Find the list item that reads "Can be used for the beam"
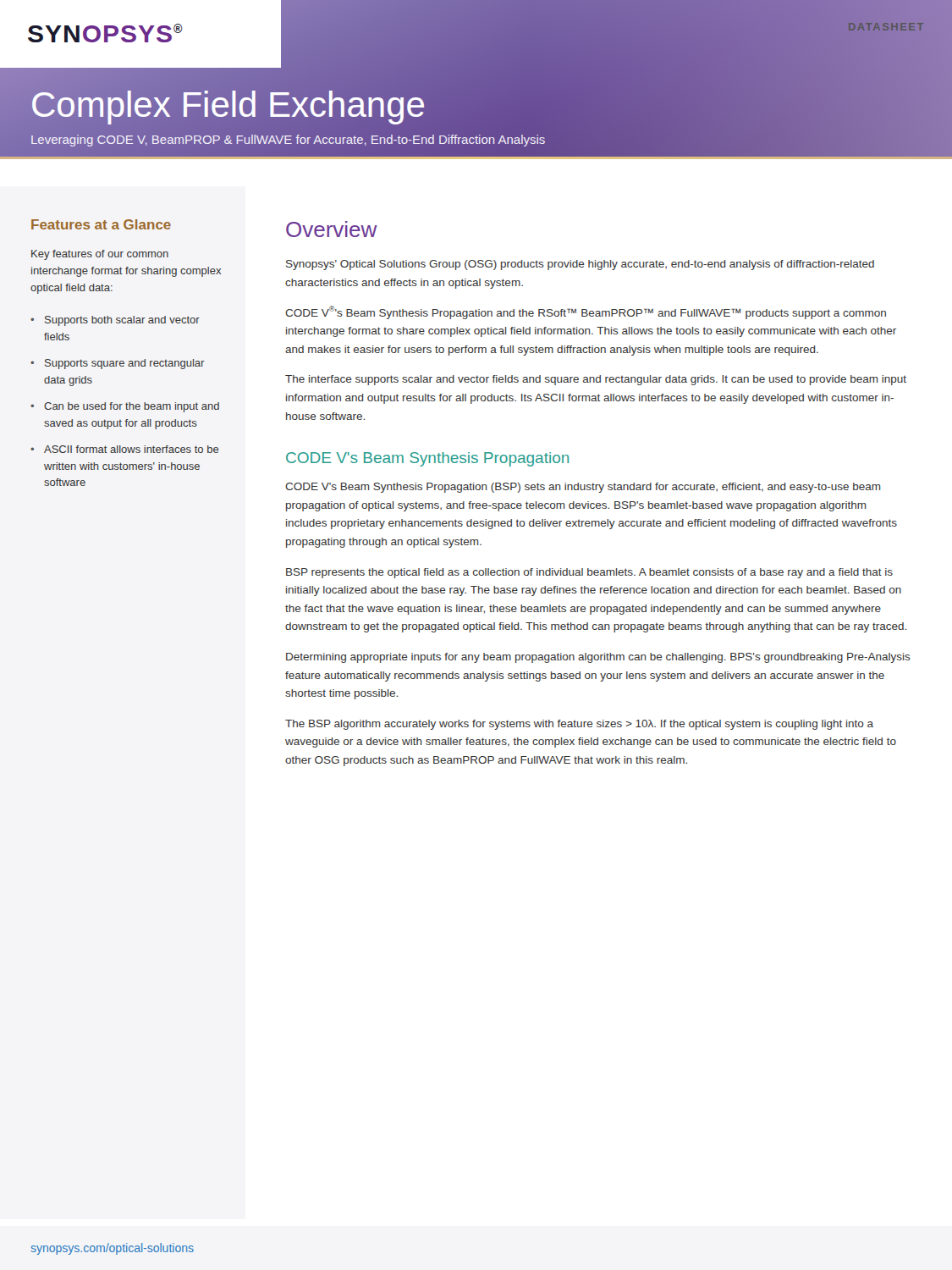Image resolution: width=952 pixels, height=1270 pixels. [132, 415]
